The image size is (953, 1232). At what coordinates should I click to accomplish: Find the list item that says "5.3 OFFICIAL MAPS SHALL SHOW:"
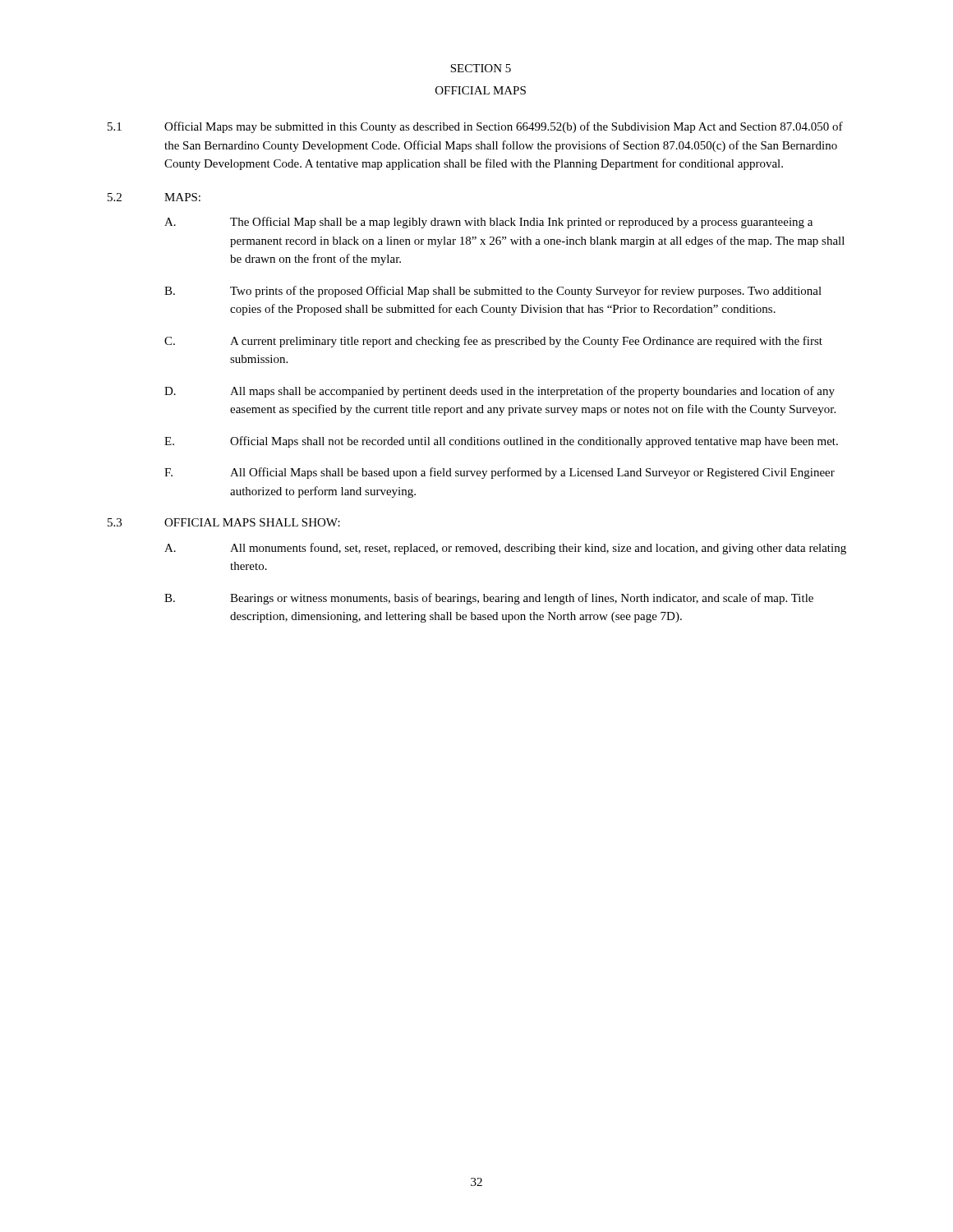(224, 522)
